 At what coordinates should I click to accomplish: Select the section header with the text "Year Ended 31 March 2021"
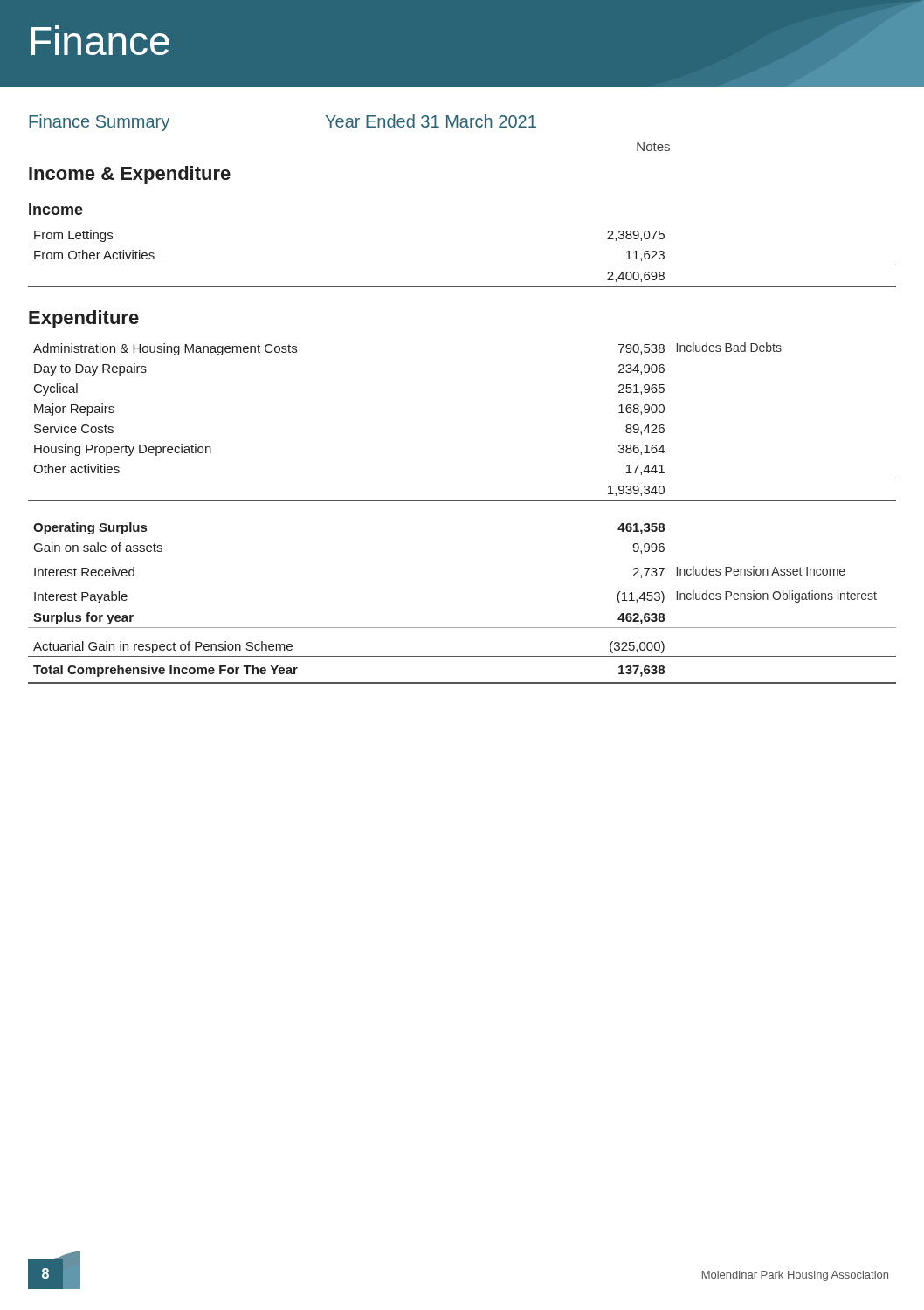pyautogui.click(x=431, y=121)
